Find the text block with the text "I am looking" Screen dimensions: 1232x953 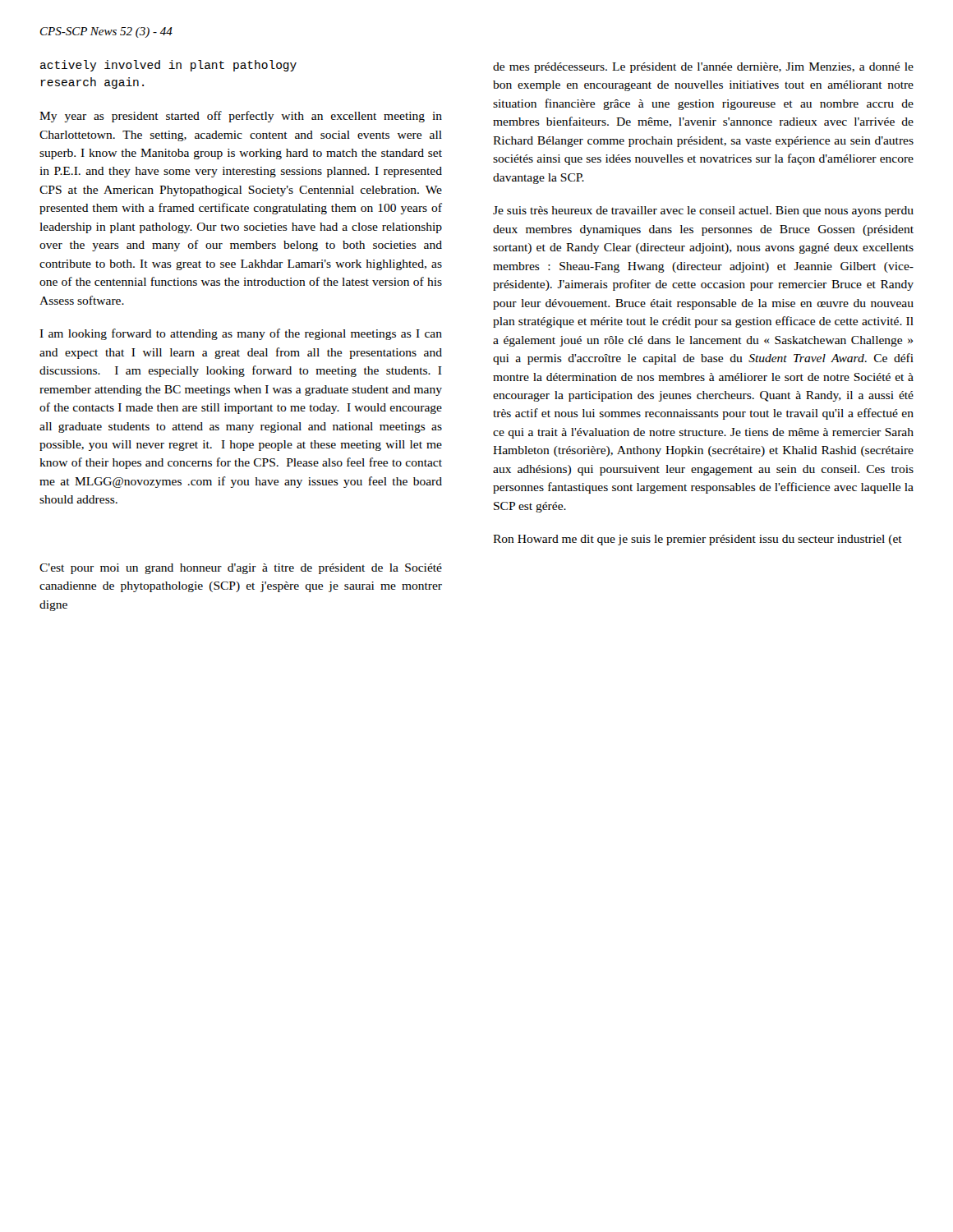[241, 416]
